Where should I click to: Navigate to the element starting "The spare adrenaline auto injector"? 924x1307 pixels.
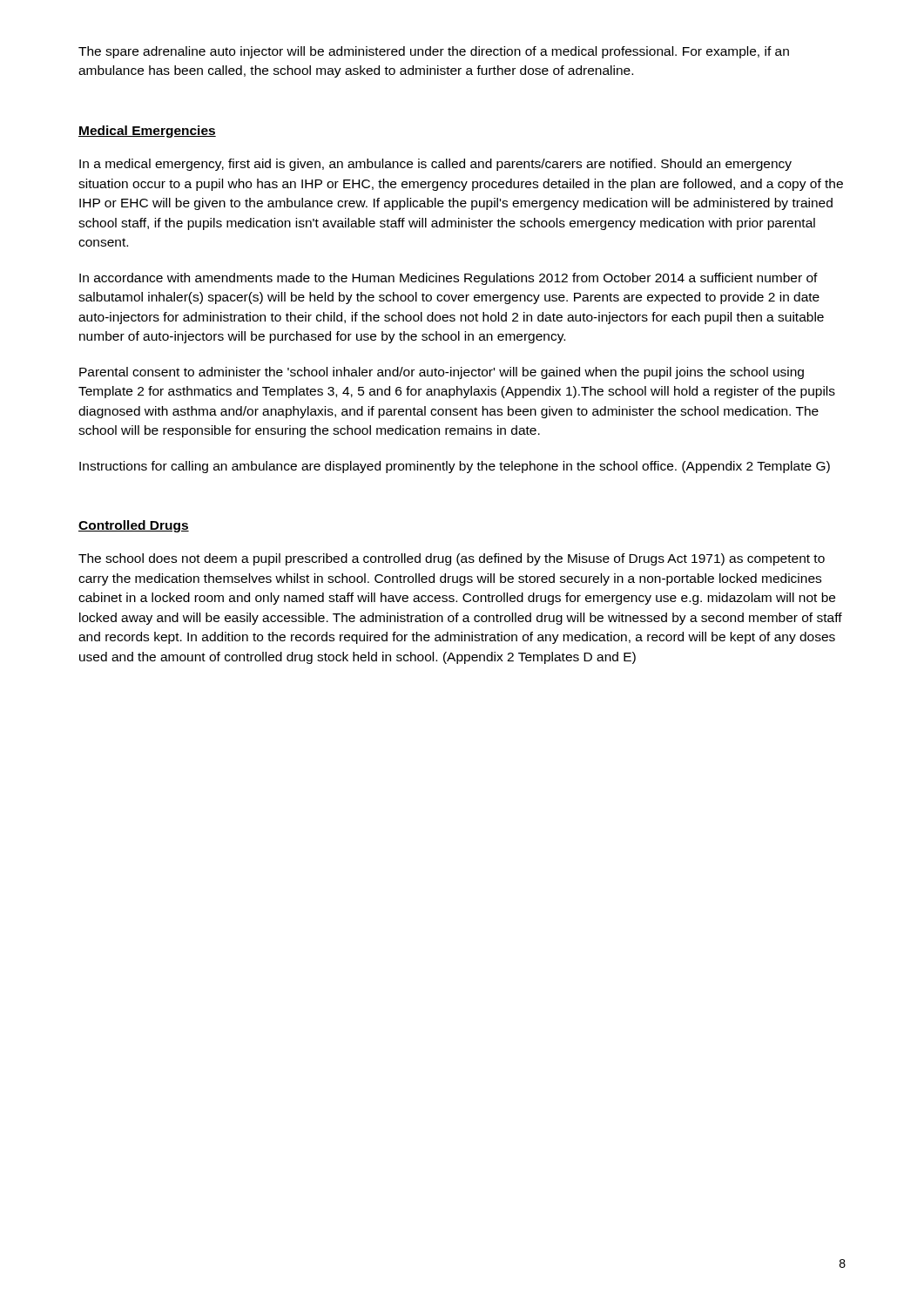(434, 61)
